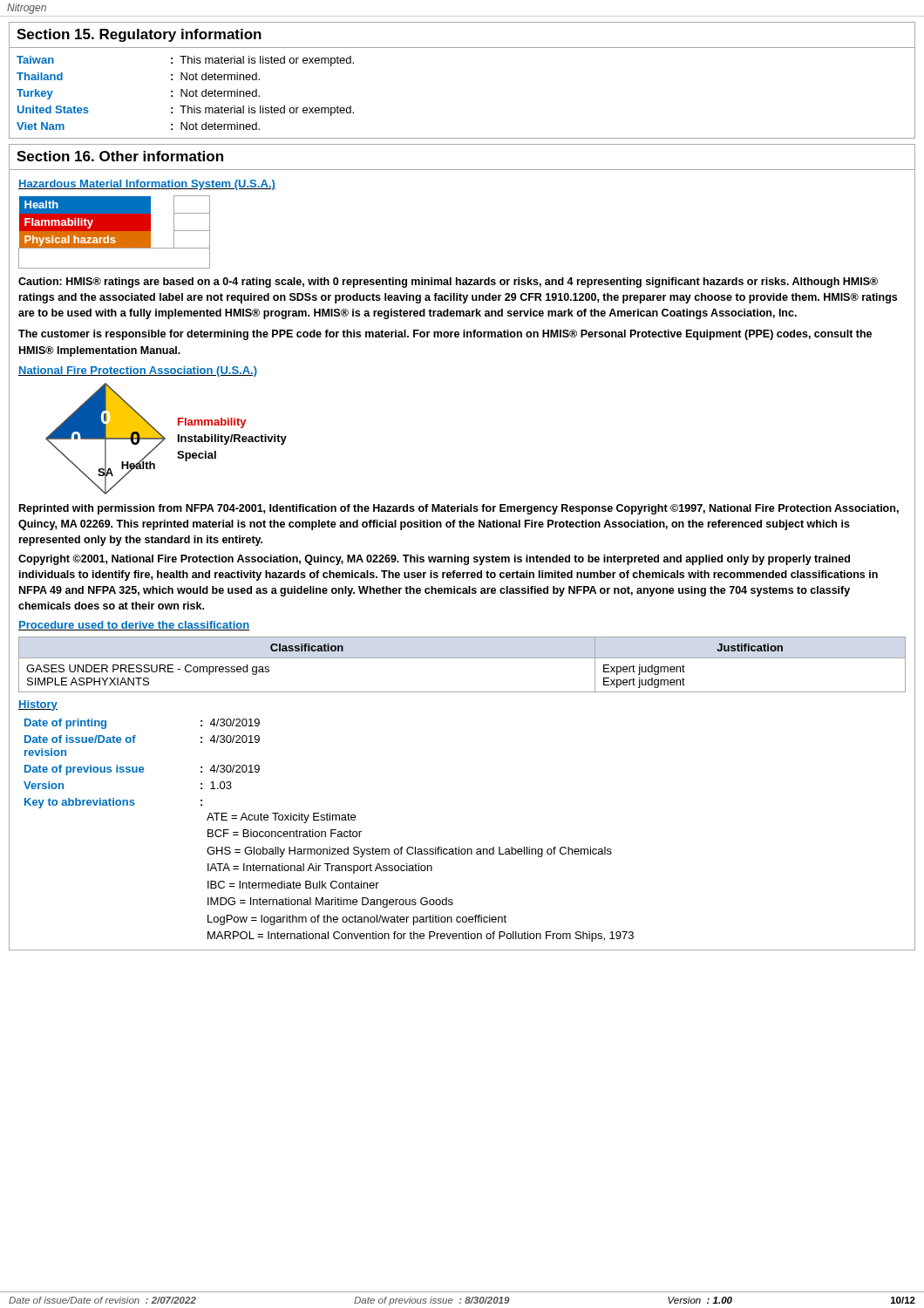Find the region starting "Caution: HMIS® ratings are"
The image size is (924, 1308).
coord(458,298)
